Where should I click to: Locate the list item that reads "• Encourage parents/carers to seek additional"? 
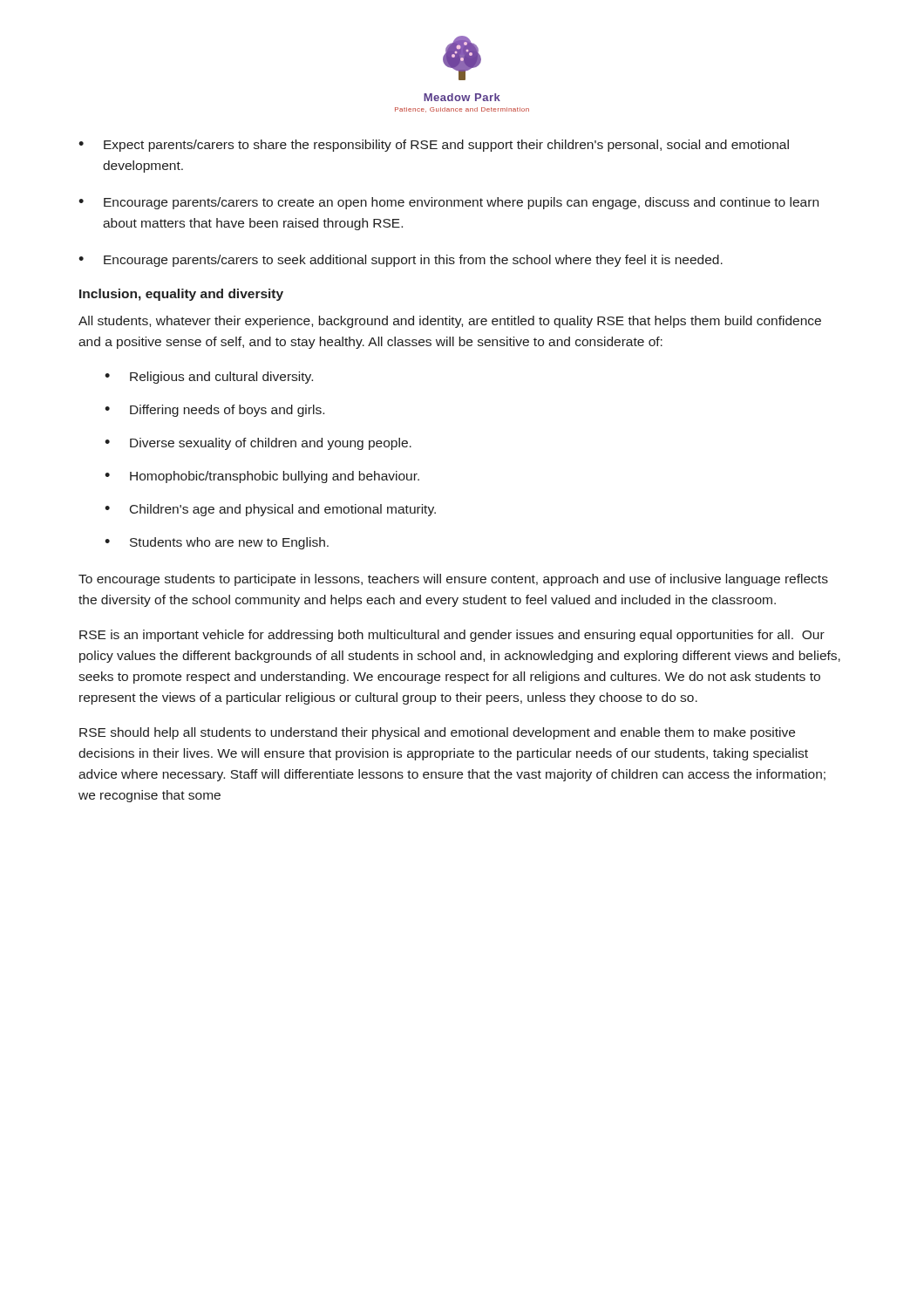462,260
